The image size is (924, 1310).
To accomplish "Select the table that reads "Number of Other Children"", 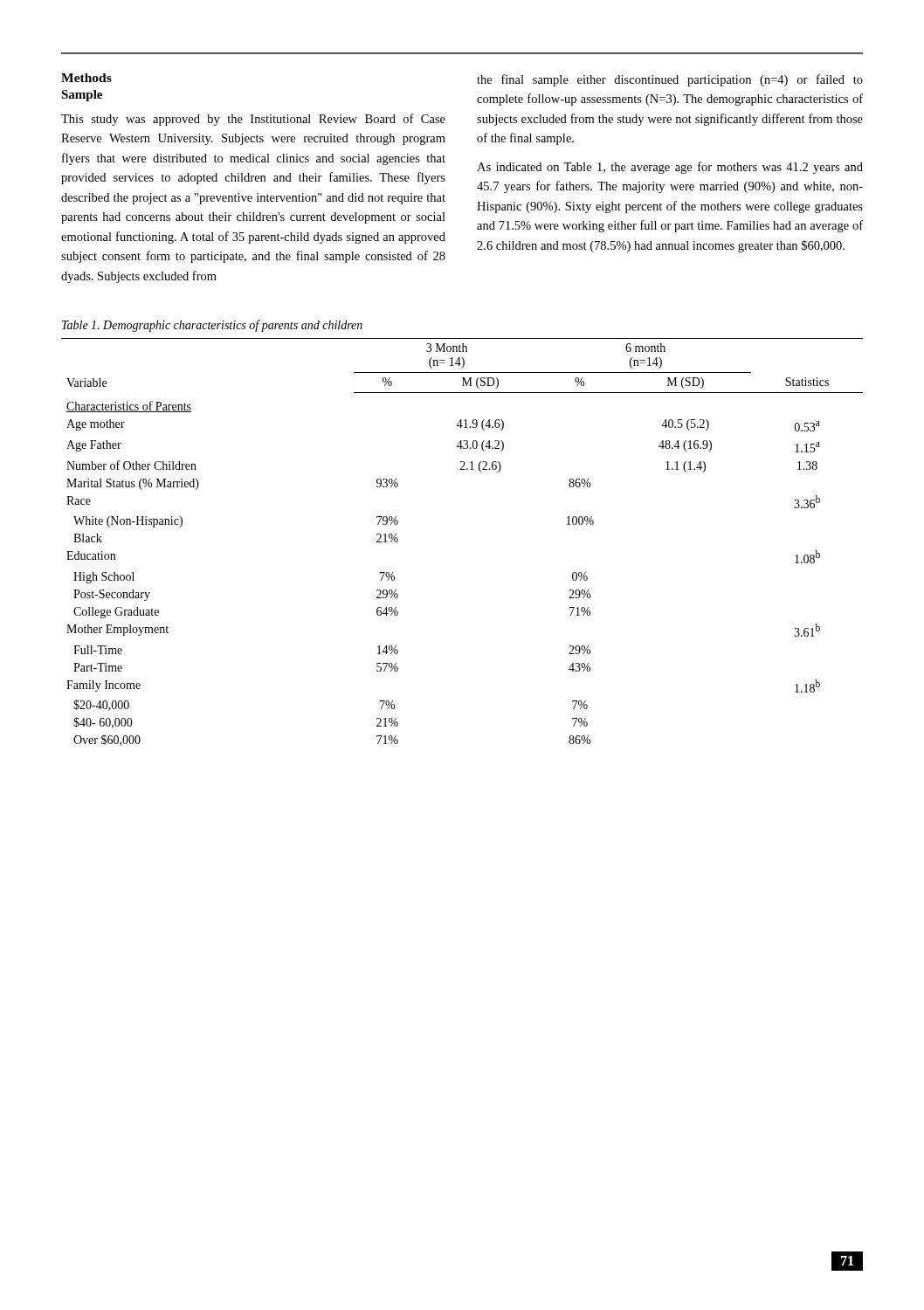I will [x=462, y=544].
